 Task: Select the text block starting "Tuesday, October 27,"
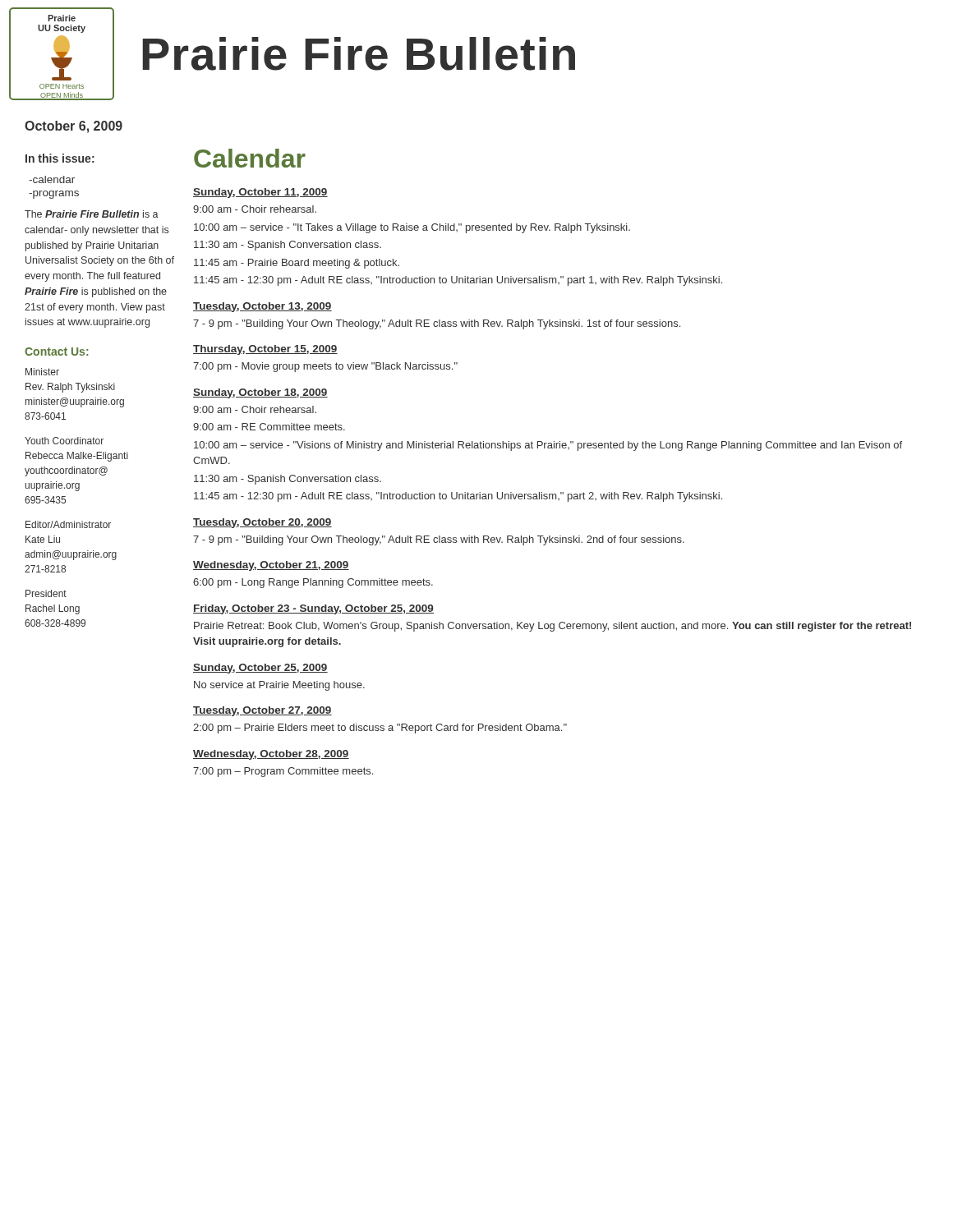click(561, 720)
